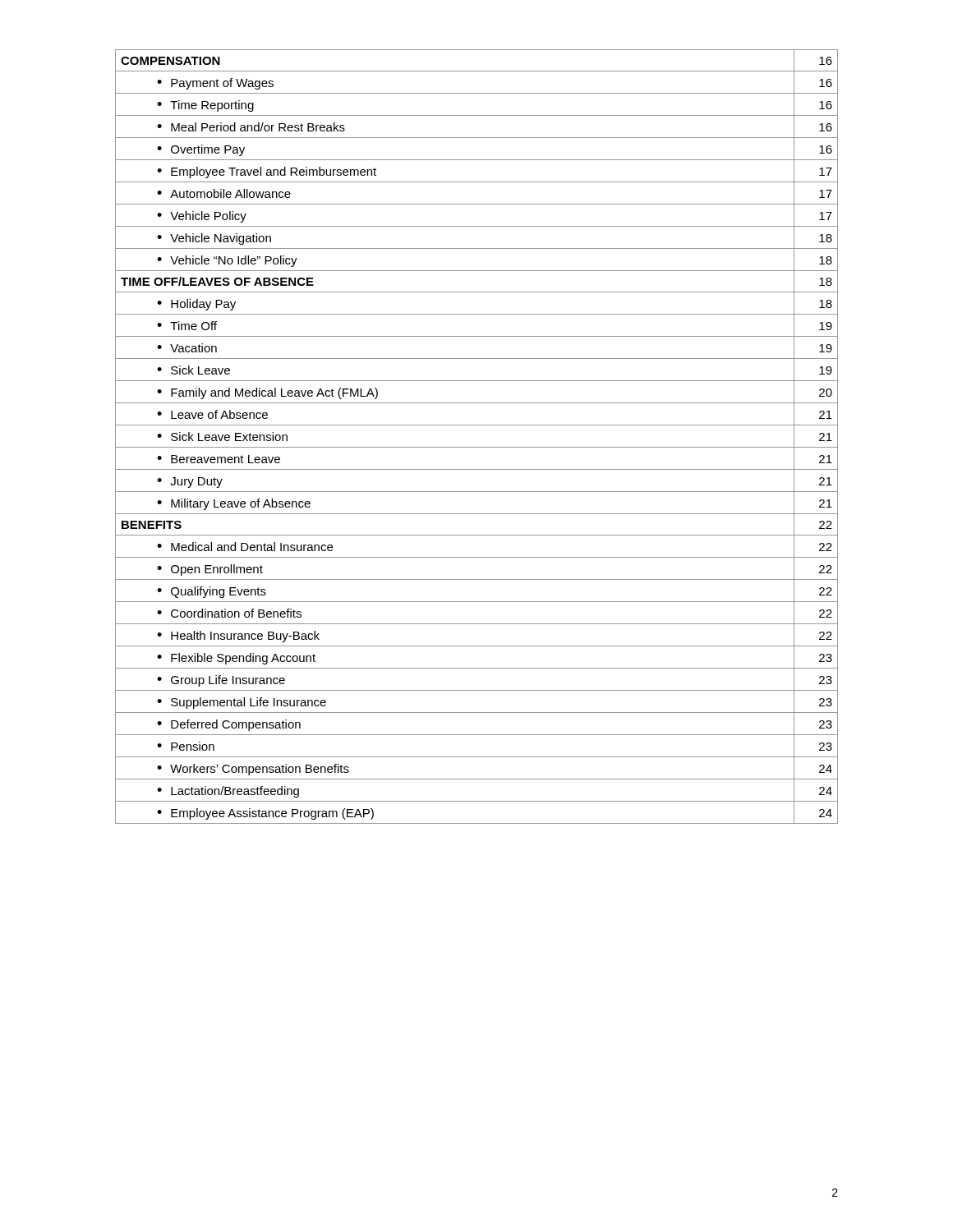
Task: Find the table that mentions "COMPENSATION"
Action: (476, 437)
